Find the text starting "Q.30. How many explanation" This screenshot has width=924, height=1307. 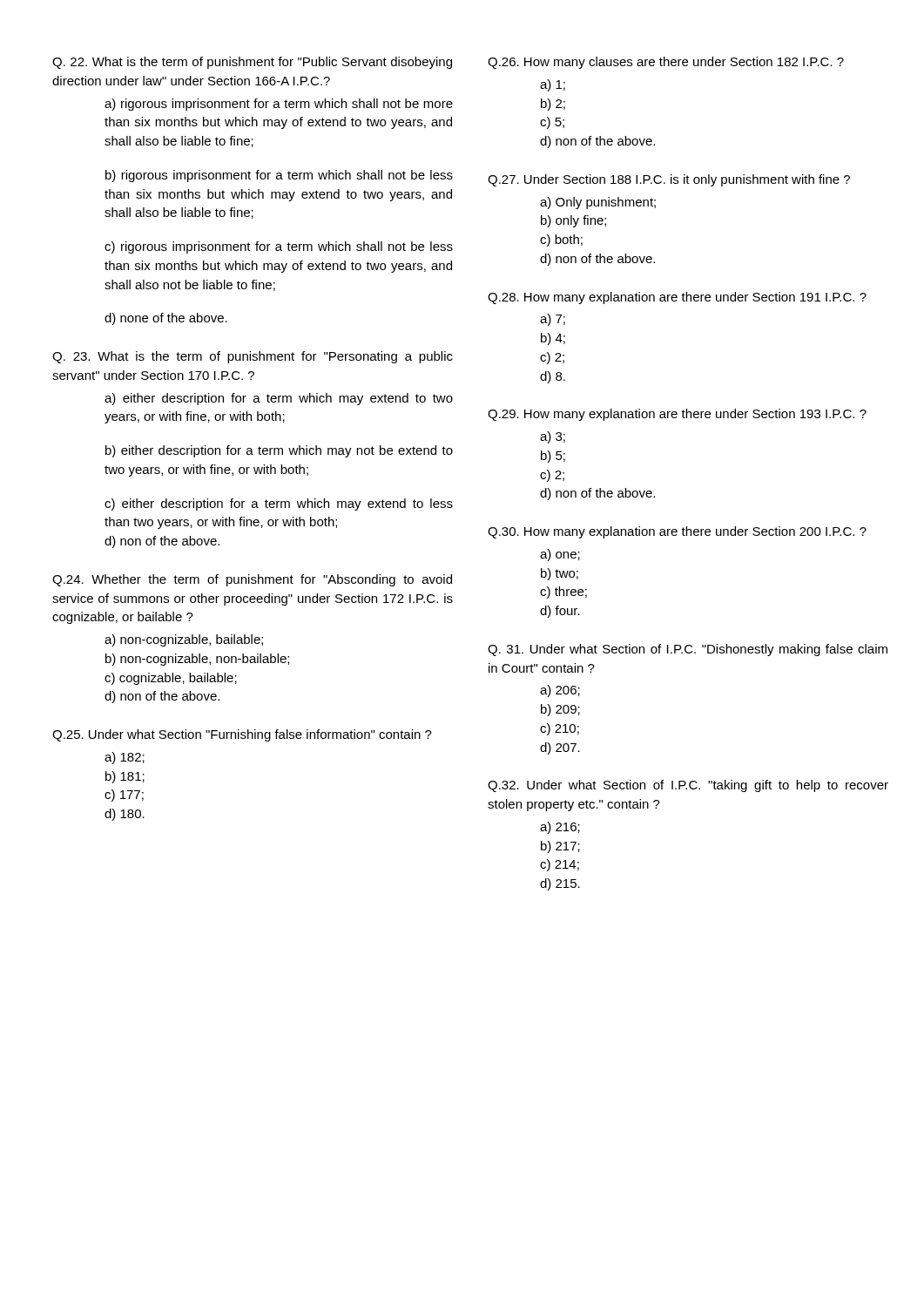(677, 532)
